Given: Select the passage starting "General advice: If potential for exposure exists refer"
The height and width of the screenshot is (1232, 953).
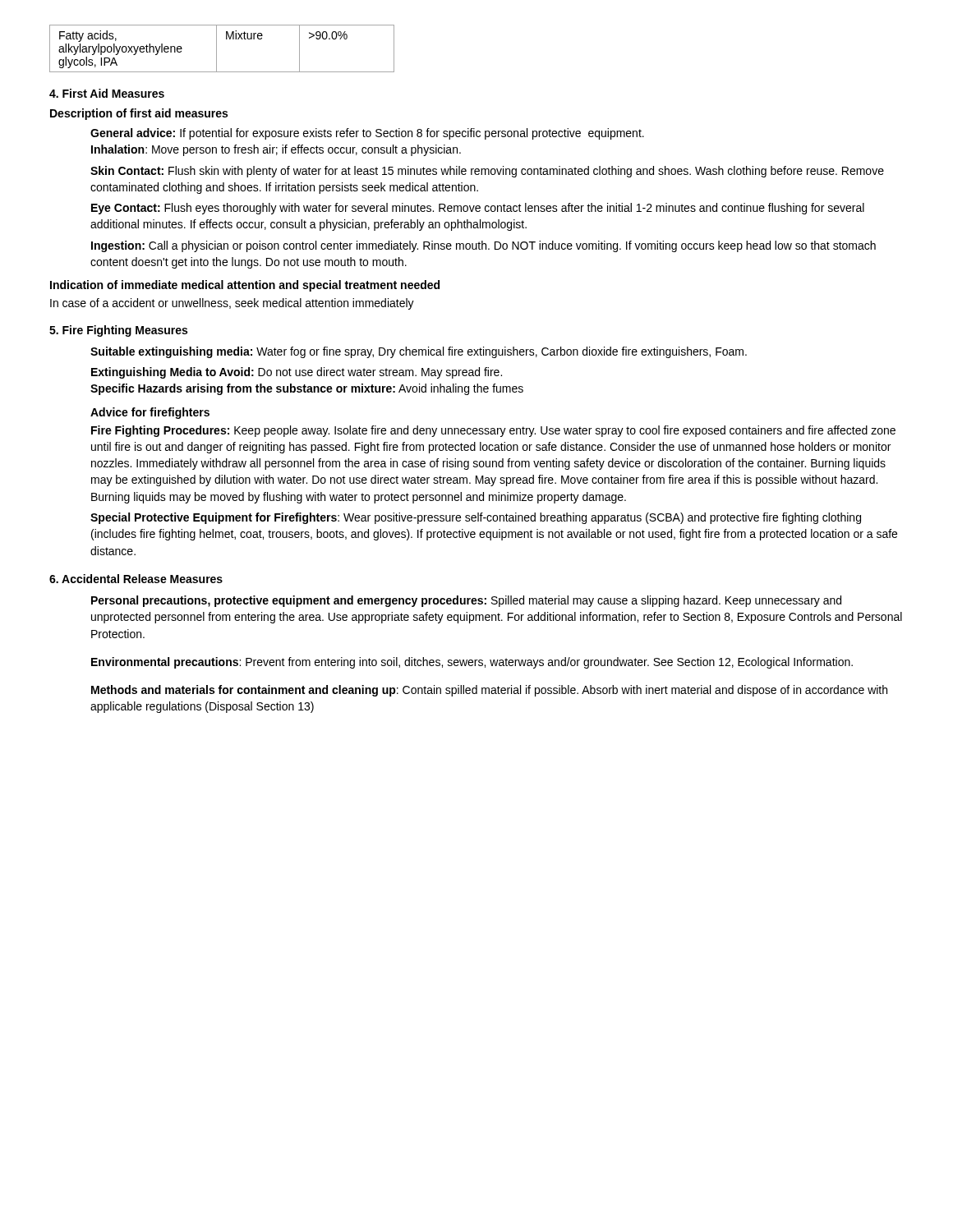Looking at the screenshot, I should click(x=497, y=198).
